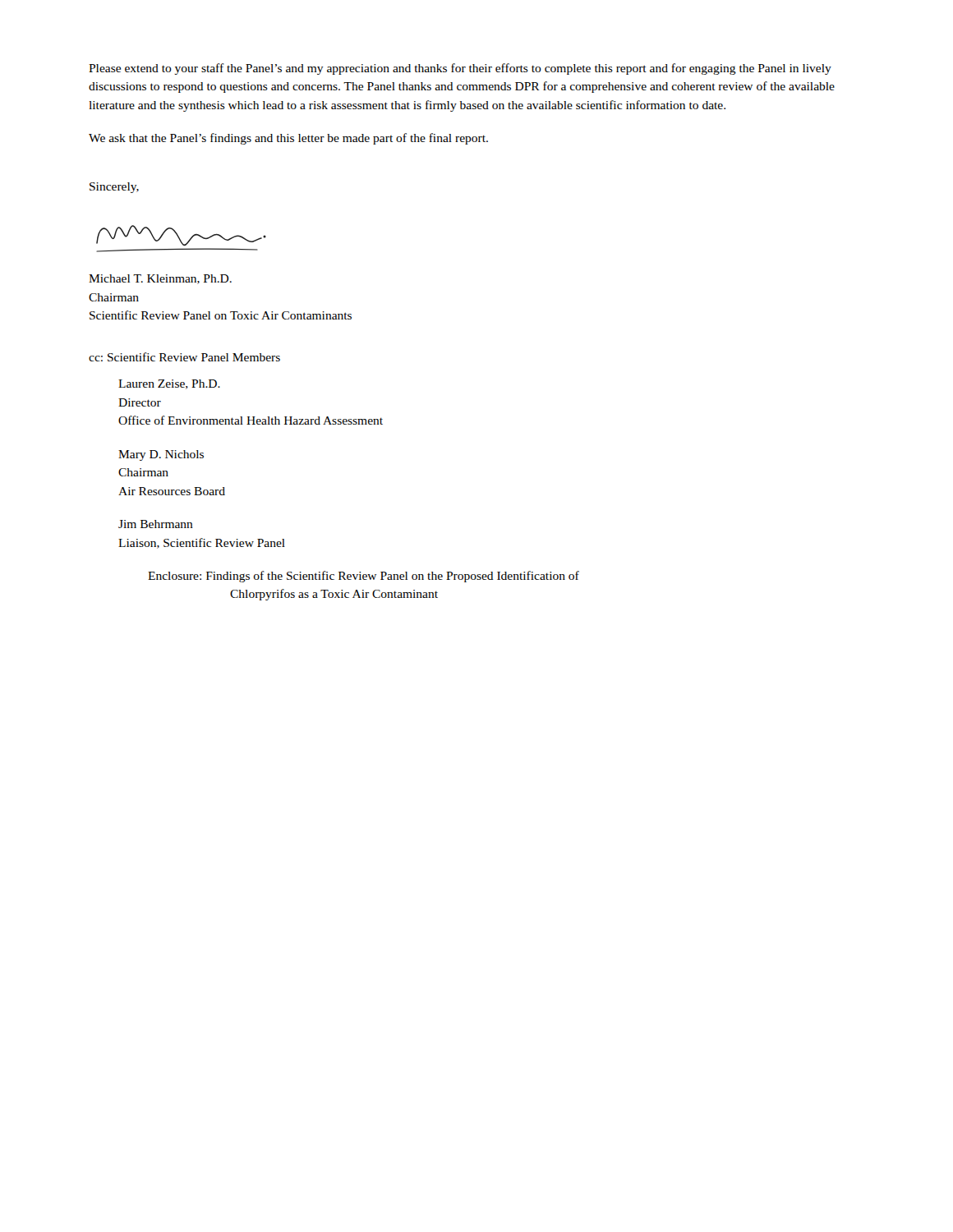Where is the passage that starts "Mary D. Nichols"?

[172, 472]
